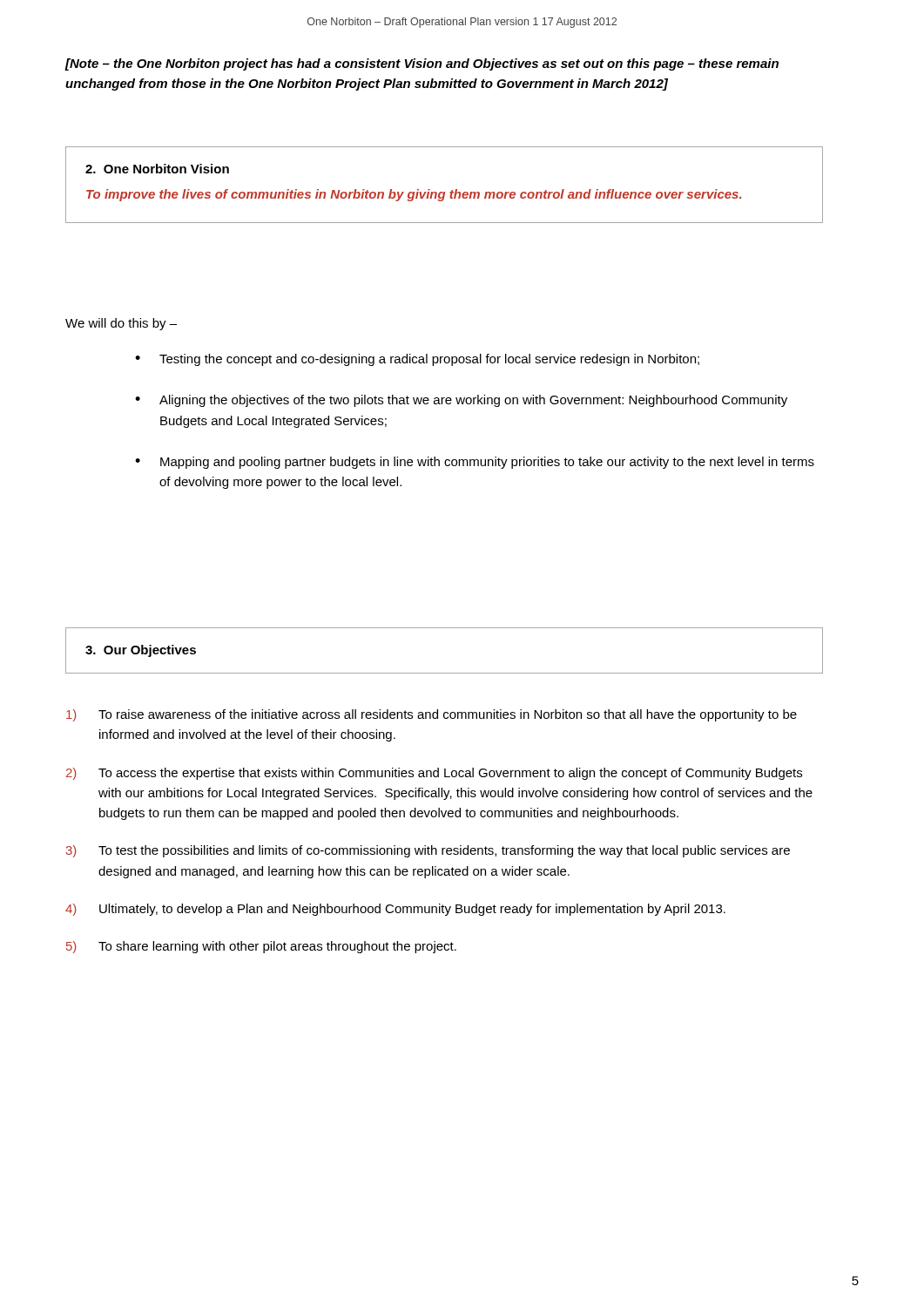924x1307 pixels.
Task: Locate the block of text that opens with "2) To access the expertise that exists within"
Action: [444, 792]
